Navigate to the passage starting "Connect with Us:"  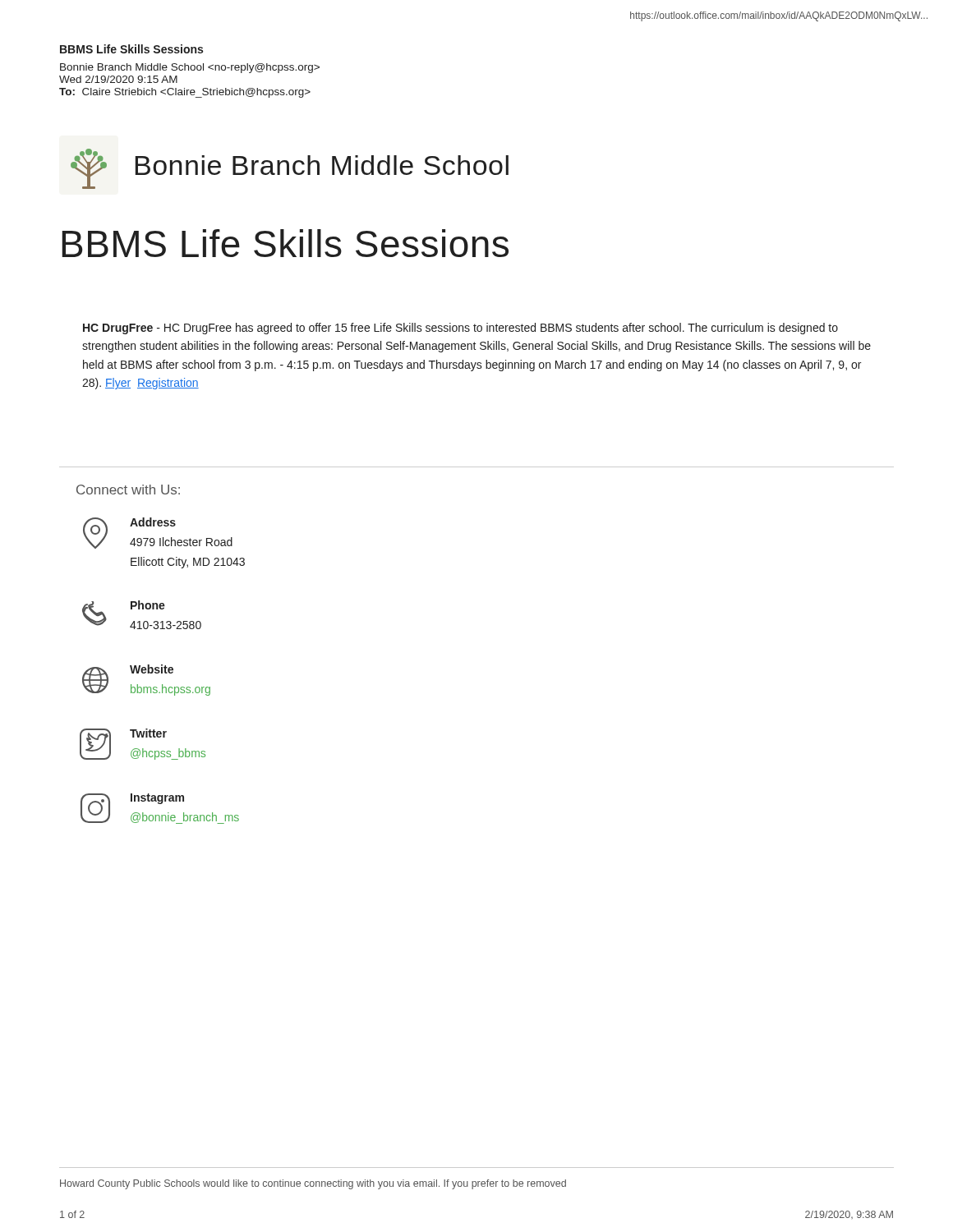pos(128,490)
